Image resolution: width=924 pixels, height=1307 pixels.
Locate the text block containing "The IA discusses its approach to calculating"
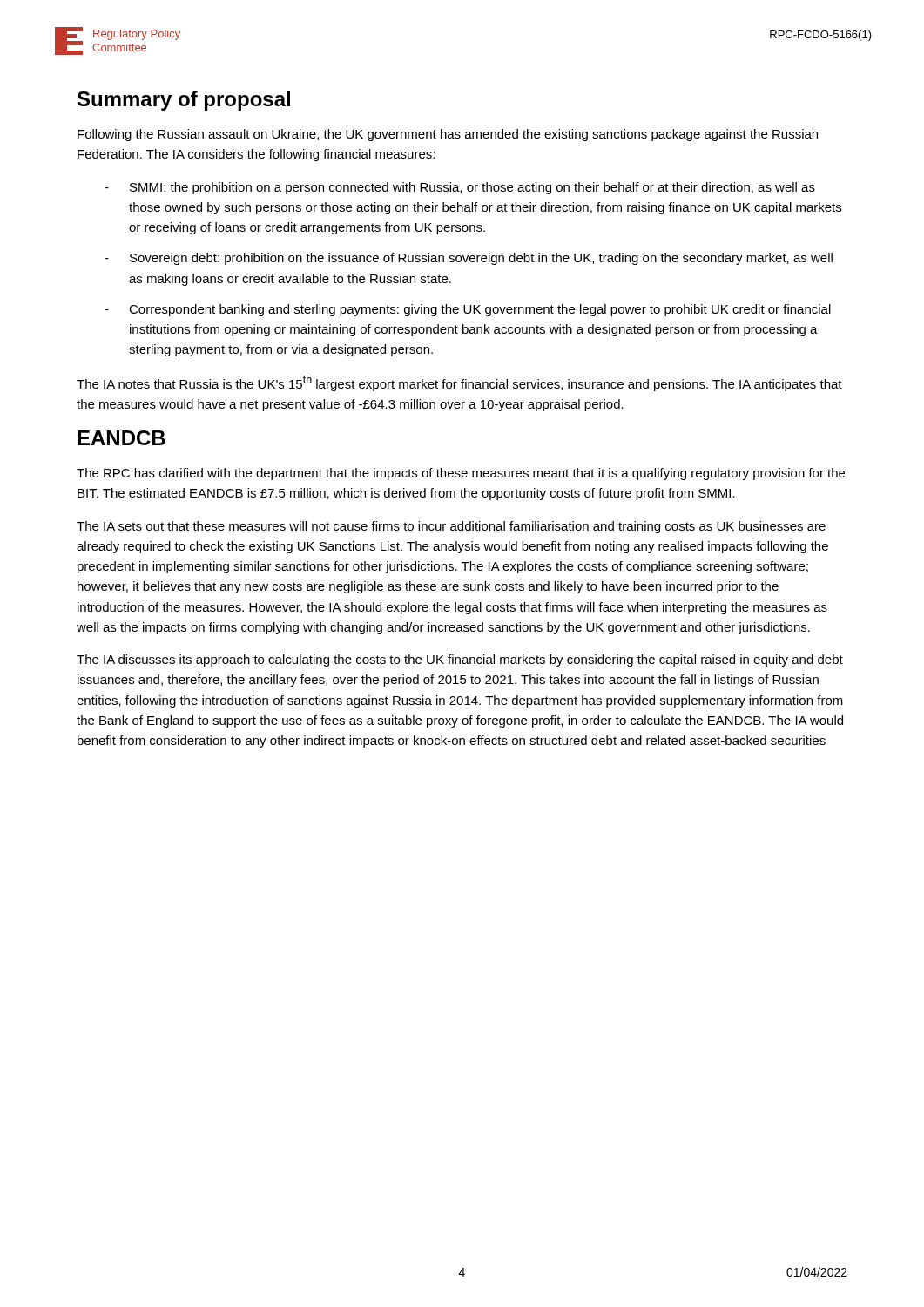[460, 700]
